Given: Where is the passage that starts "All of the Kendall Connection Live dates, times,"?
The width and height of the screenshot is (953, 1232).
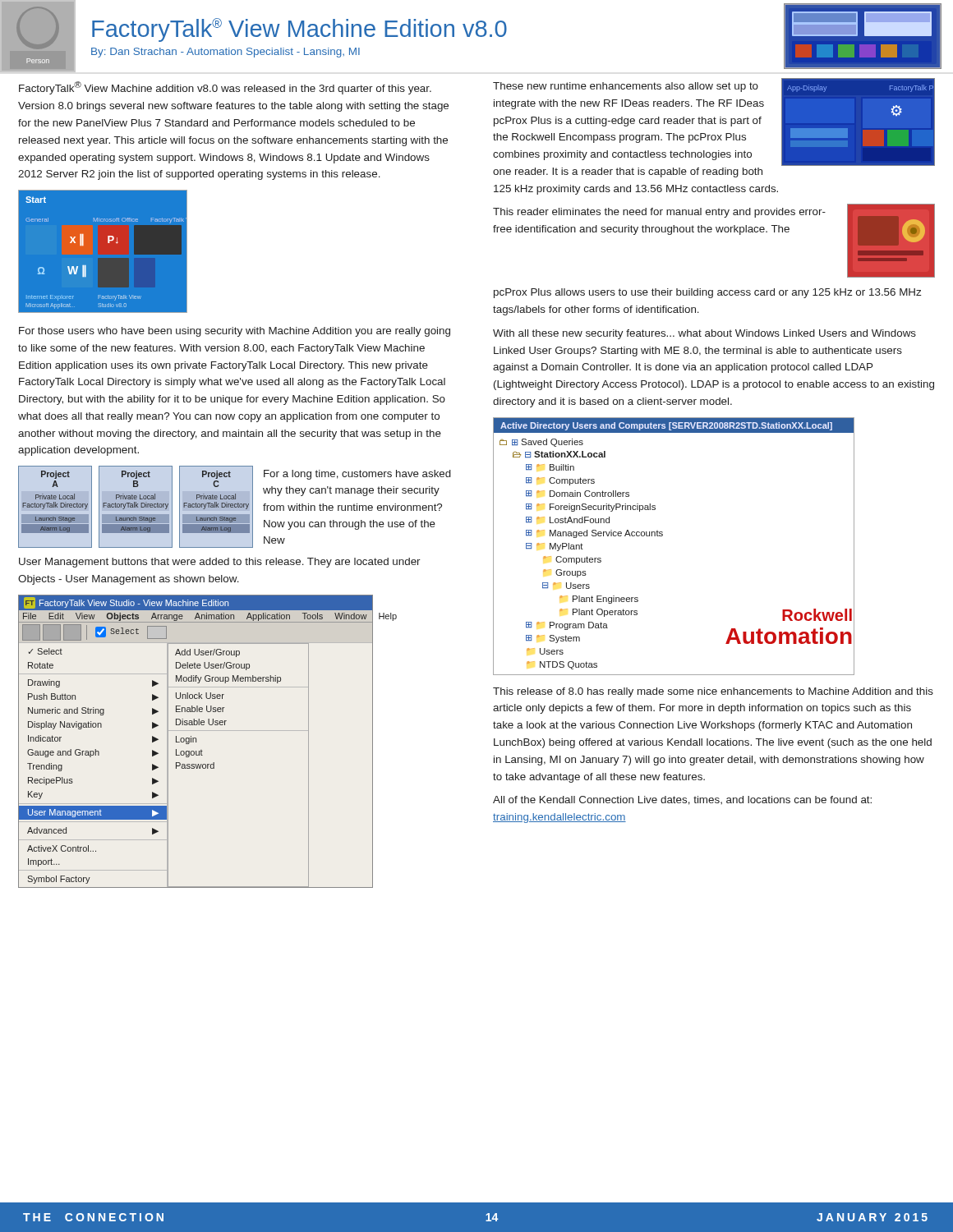Looking at the screenshot, I should click(714, 809).
